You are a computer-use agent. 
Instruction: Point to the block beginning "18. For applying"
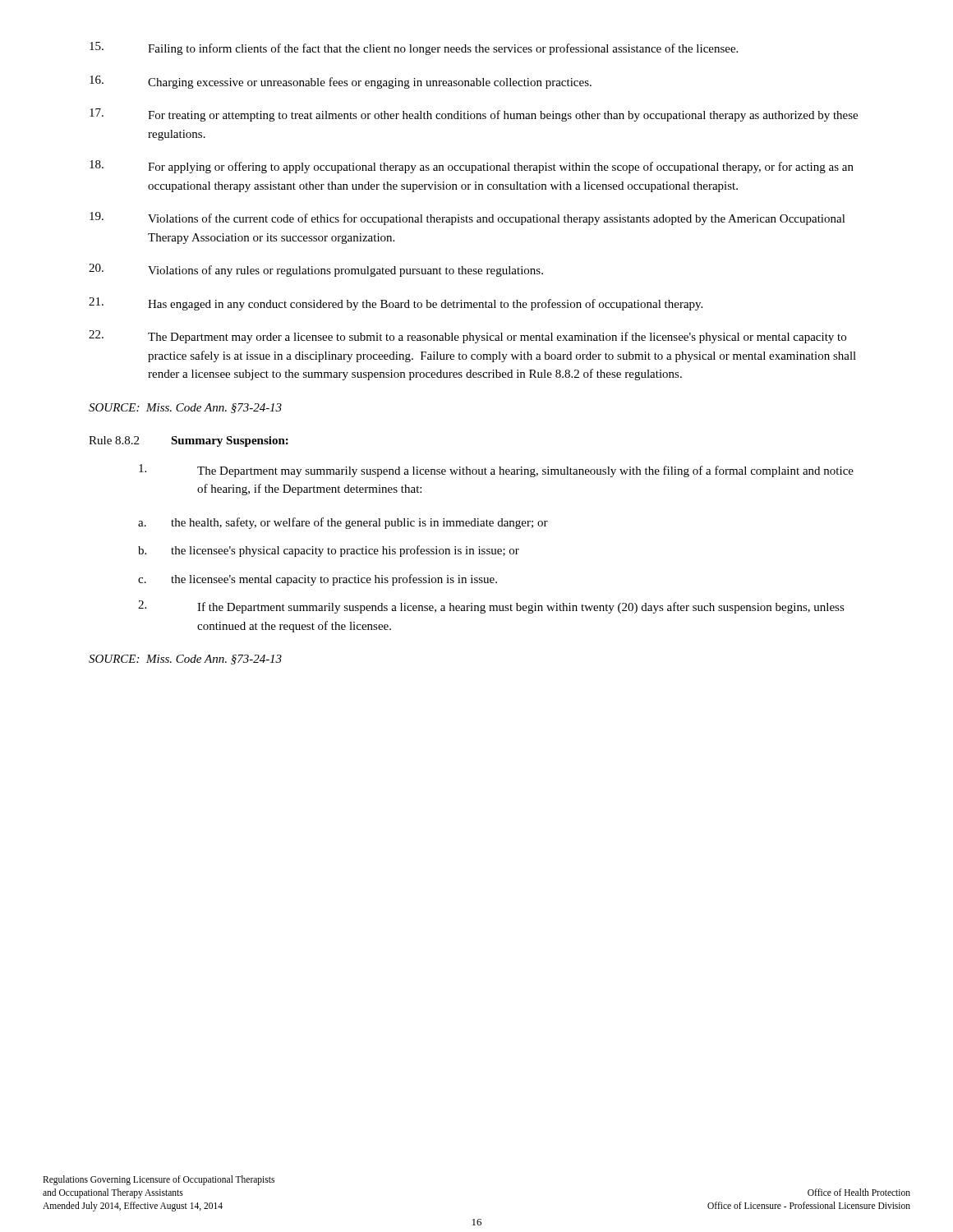click(x=476, y=176)
